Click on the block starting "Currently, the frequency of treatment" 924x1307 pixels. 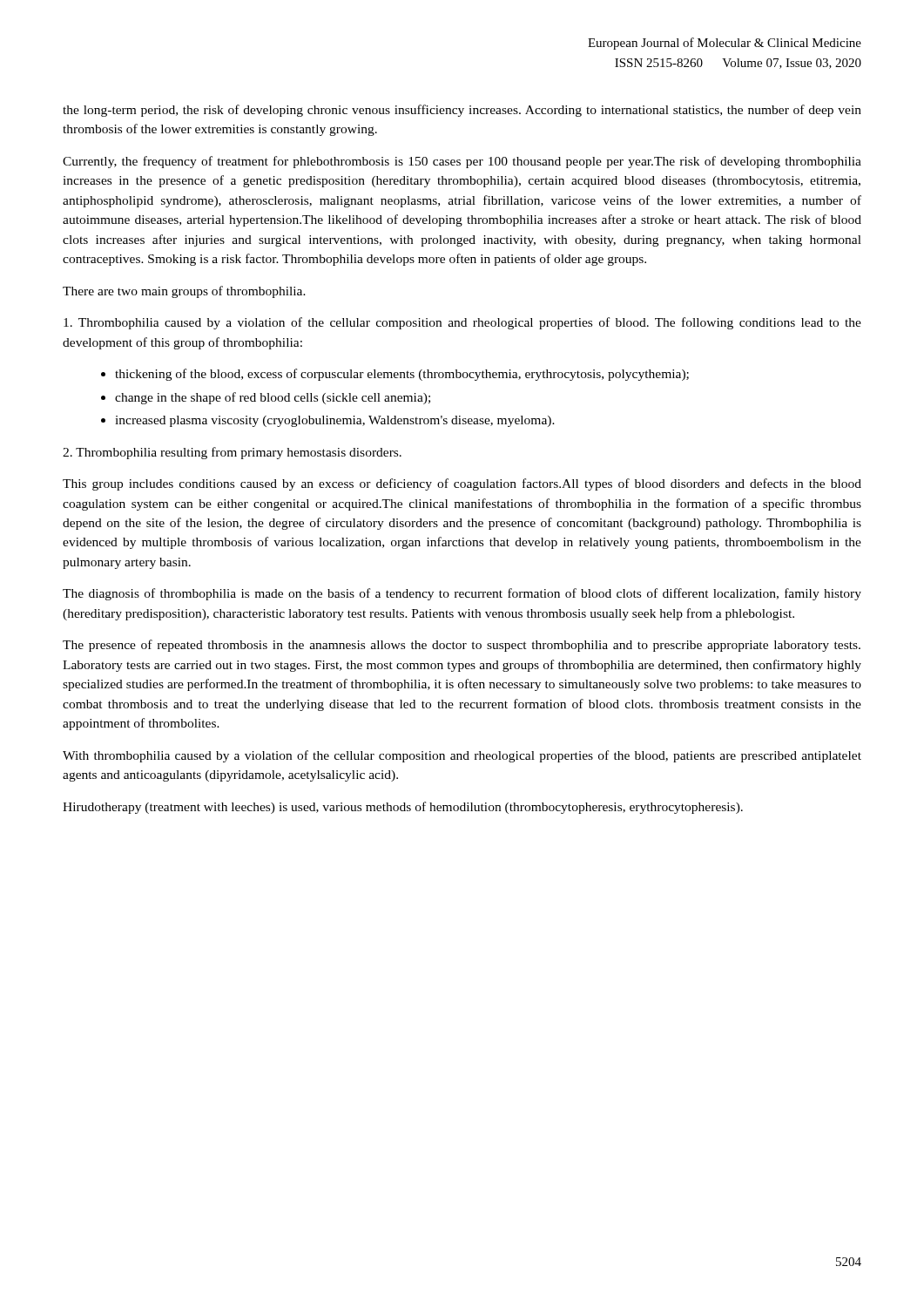[462, 210]
